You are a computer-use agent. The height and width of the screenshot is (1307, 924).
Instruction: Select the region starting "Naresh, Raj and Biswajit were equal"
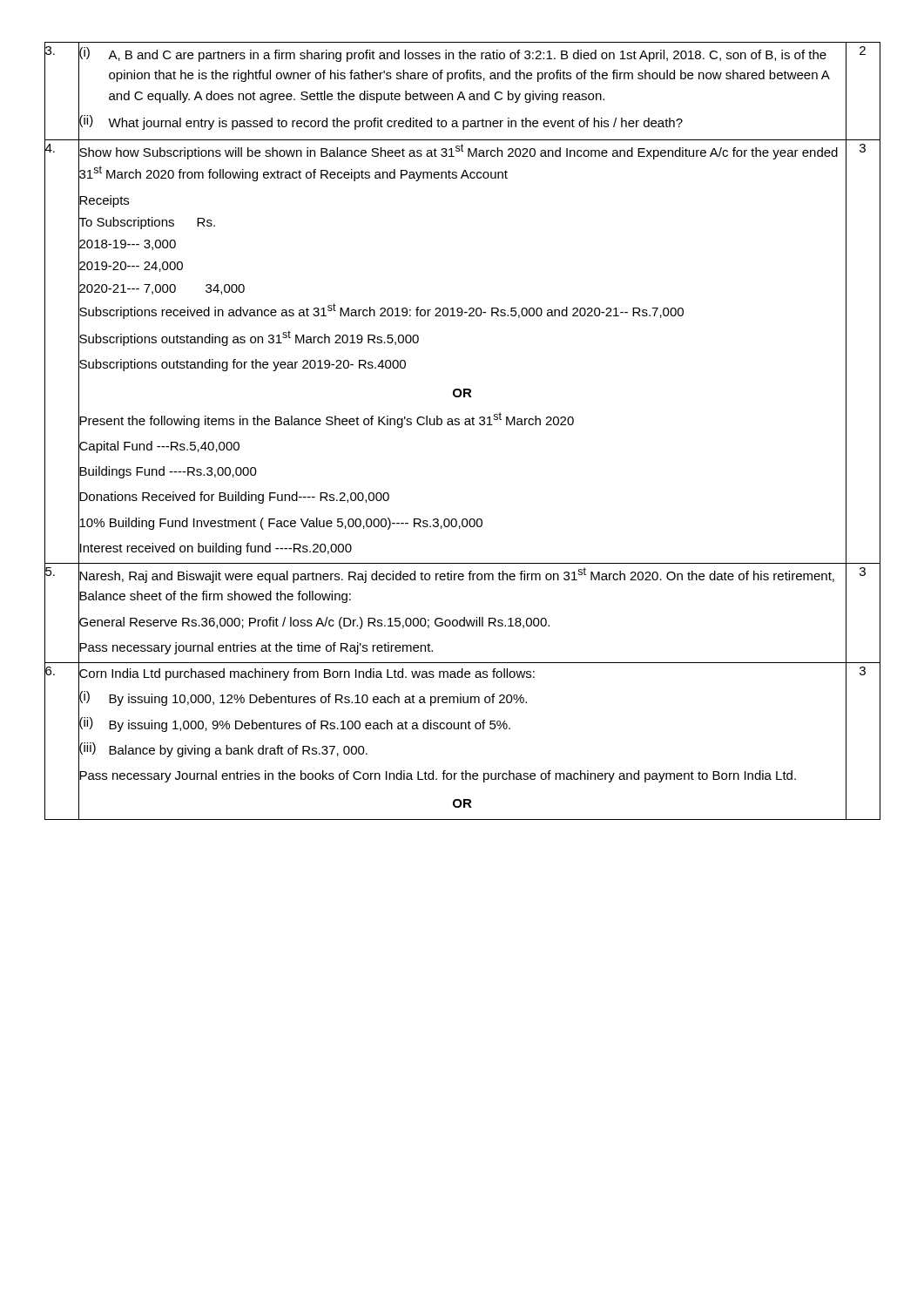(x=462, y=610)
